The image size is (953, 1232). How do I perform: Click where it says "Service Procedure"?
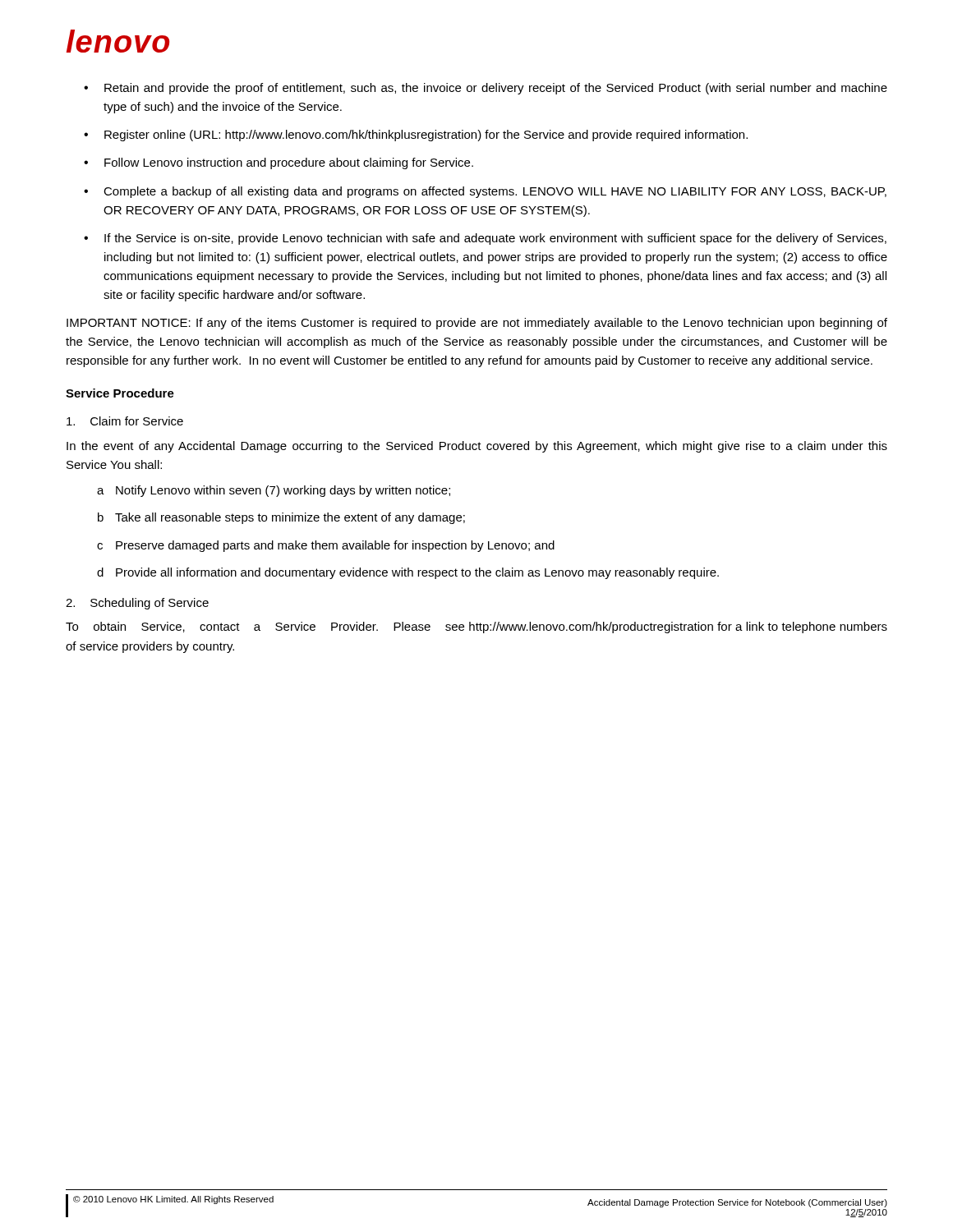point(120,393)
